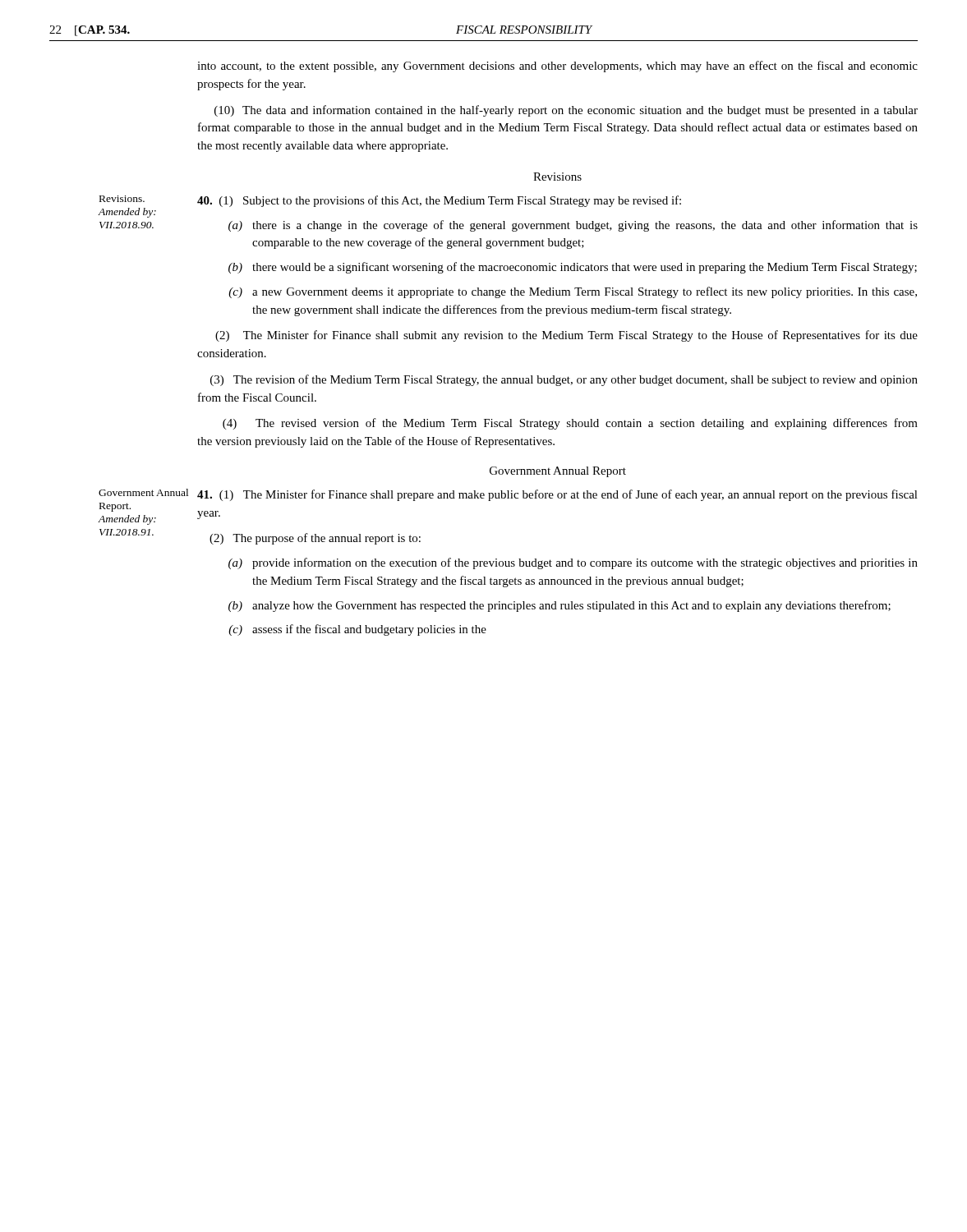Image resolution: width=967 pixels, height=1232 pixels.
Task: Click on the text block that says "(1) The Minister for Finance shall prepare and"
Action: (557, 504)
